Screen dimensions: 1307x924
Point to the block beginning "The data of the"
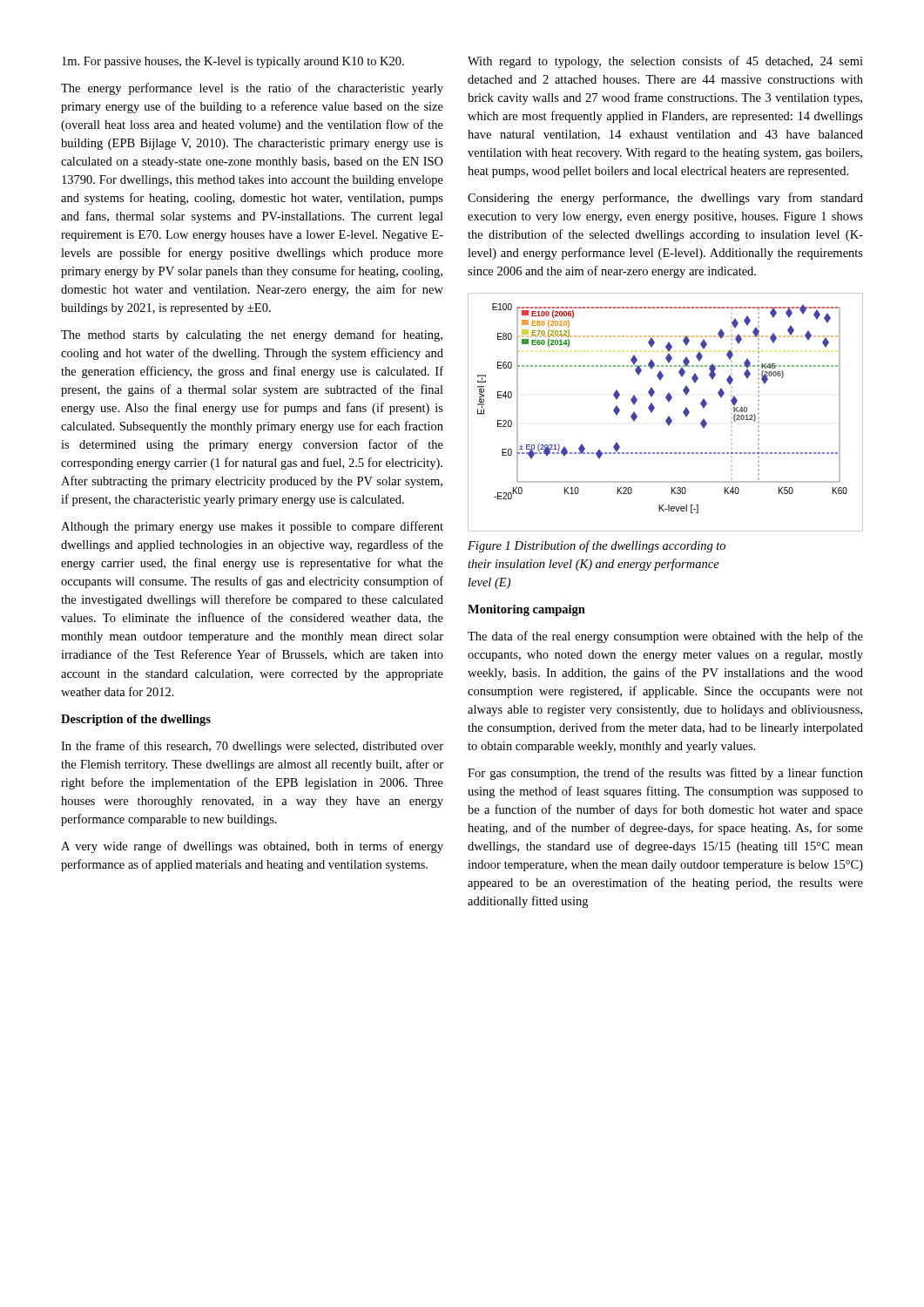point(665,692)
